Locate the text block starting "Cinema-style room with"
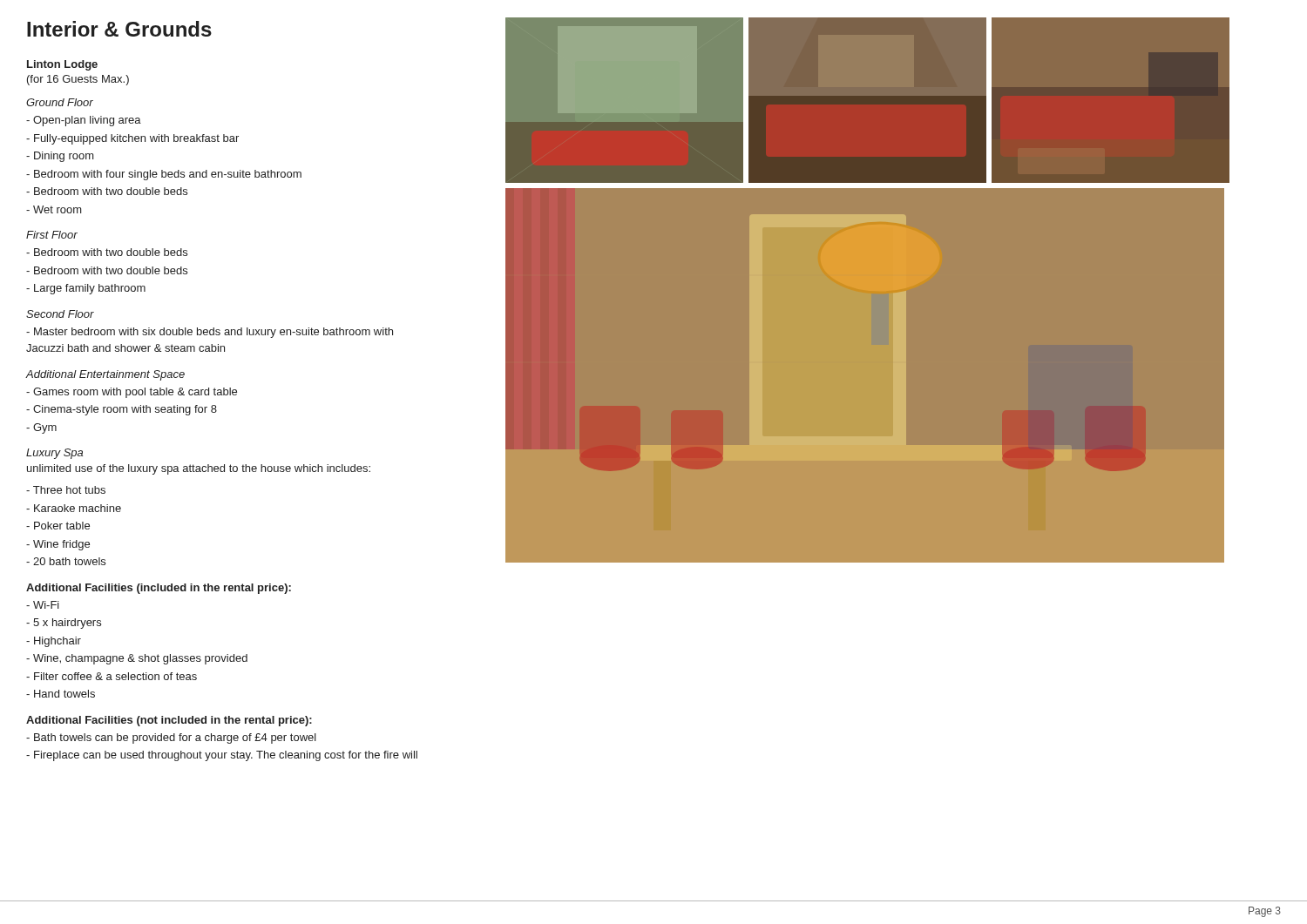1307x924 pixels. pyautogui.click(x=122, y=410)
